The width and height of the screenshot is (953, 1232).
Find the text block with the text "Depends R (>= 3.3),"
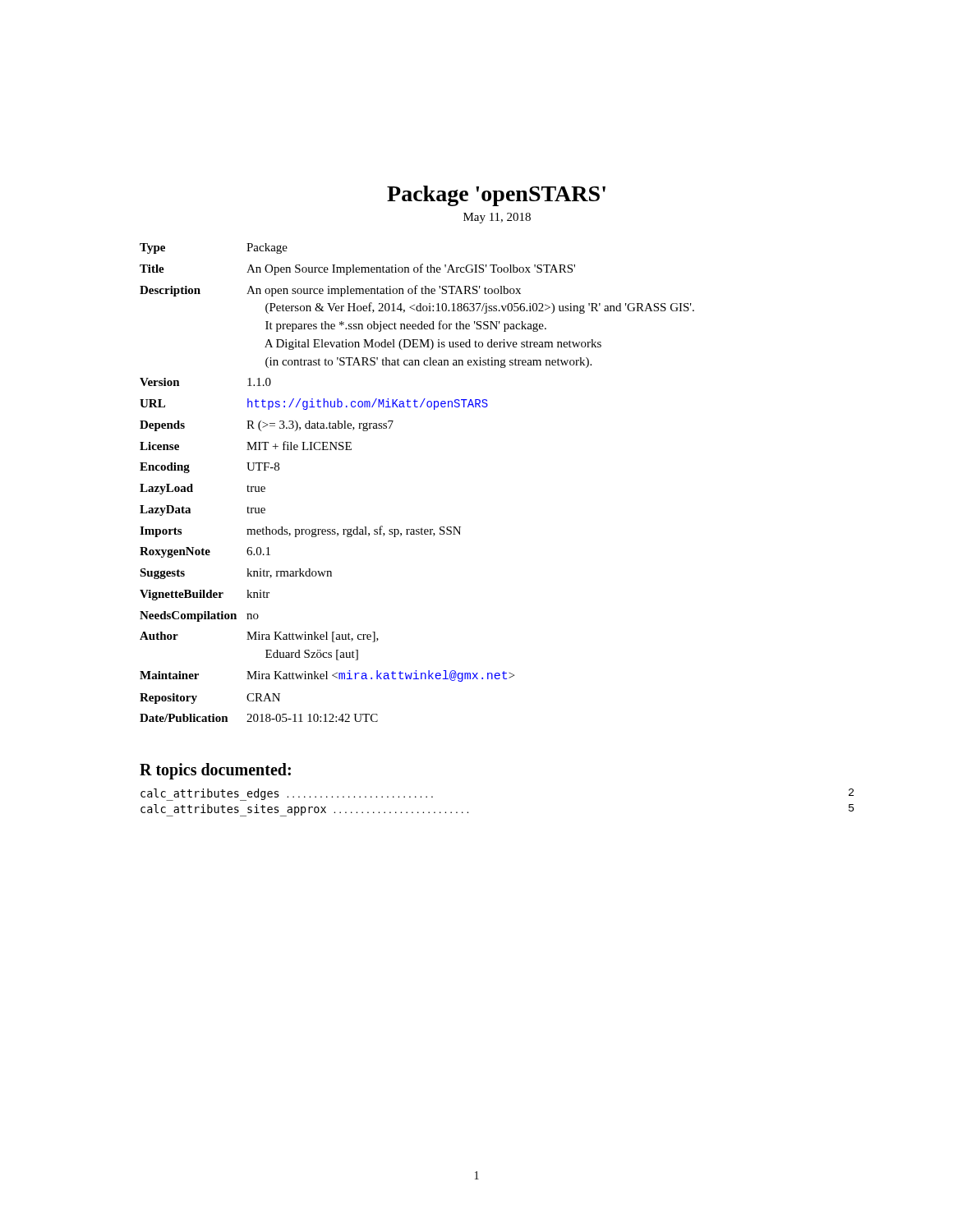coord(267,426)
